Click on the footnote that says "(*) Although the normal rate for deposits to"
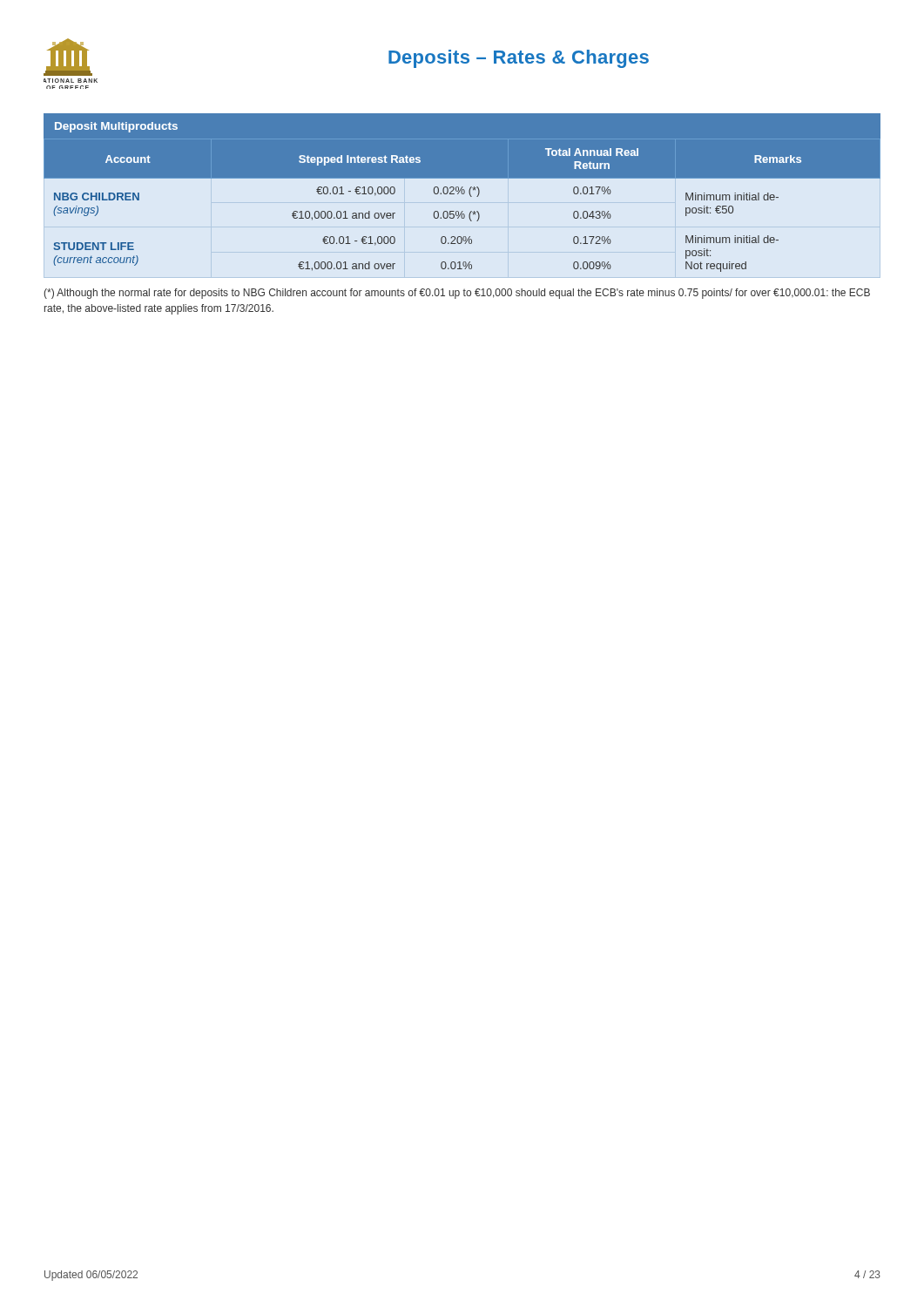Image resolution: width=924 pixels, height=1307 pixels. 457,301
